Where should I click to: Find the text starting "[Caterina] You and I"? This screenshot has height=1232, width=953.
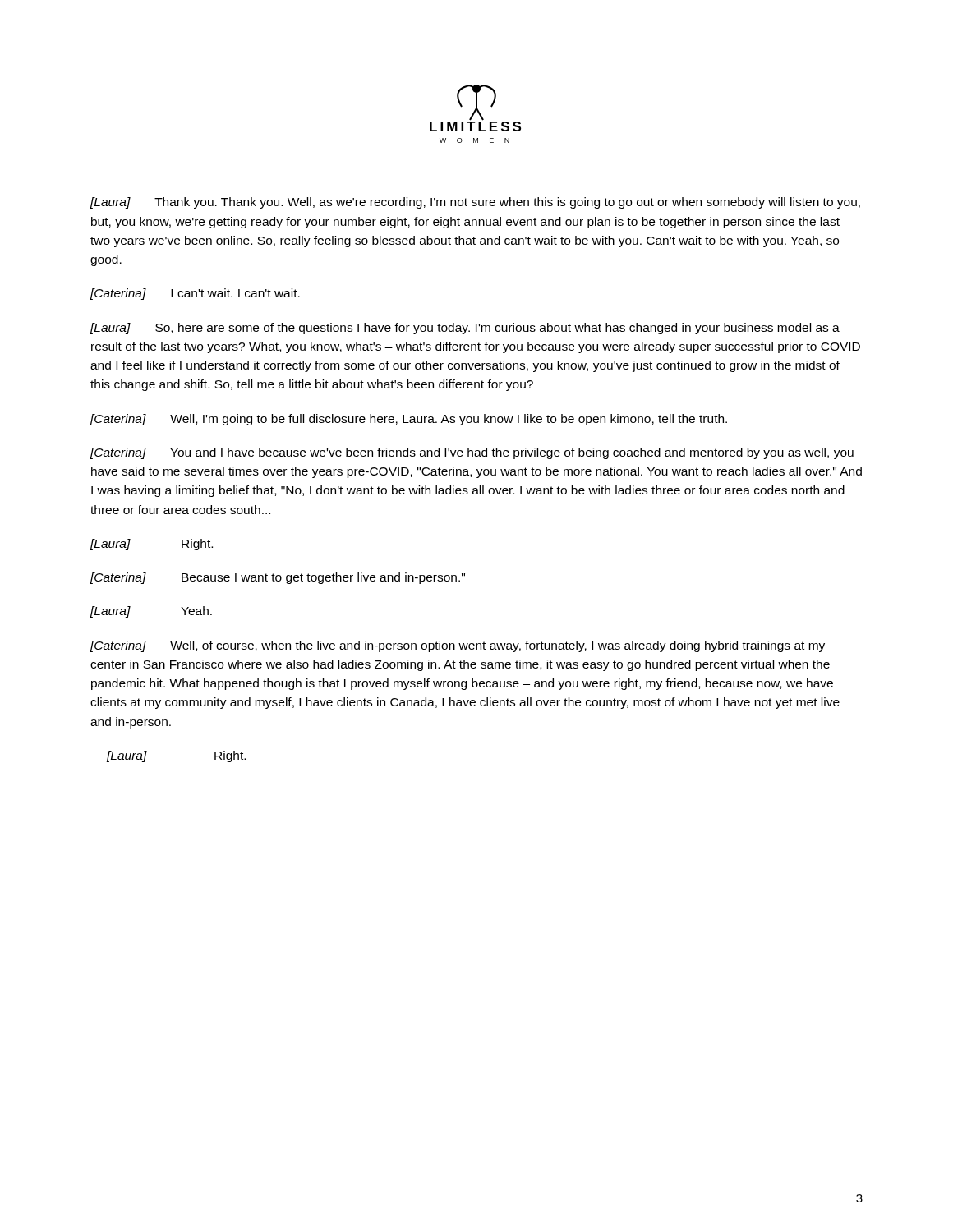476,481
